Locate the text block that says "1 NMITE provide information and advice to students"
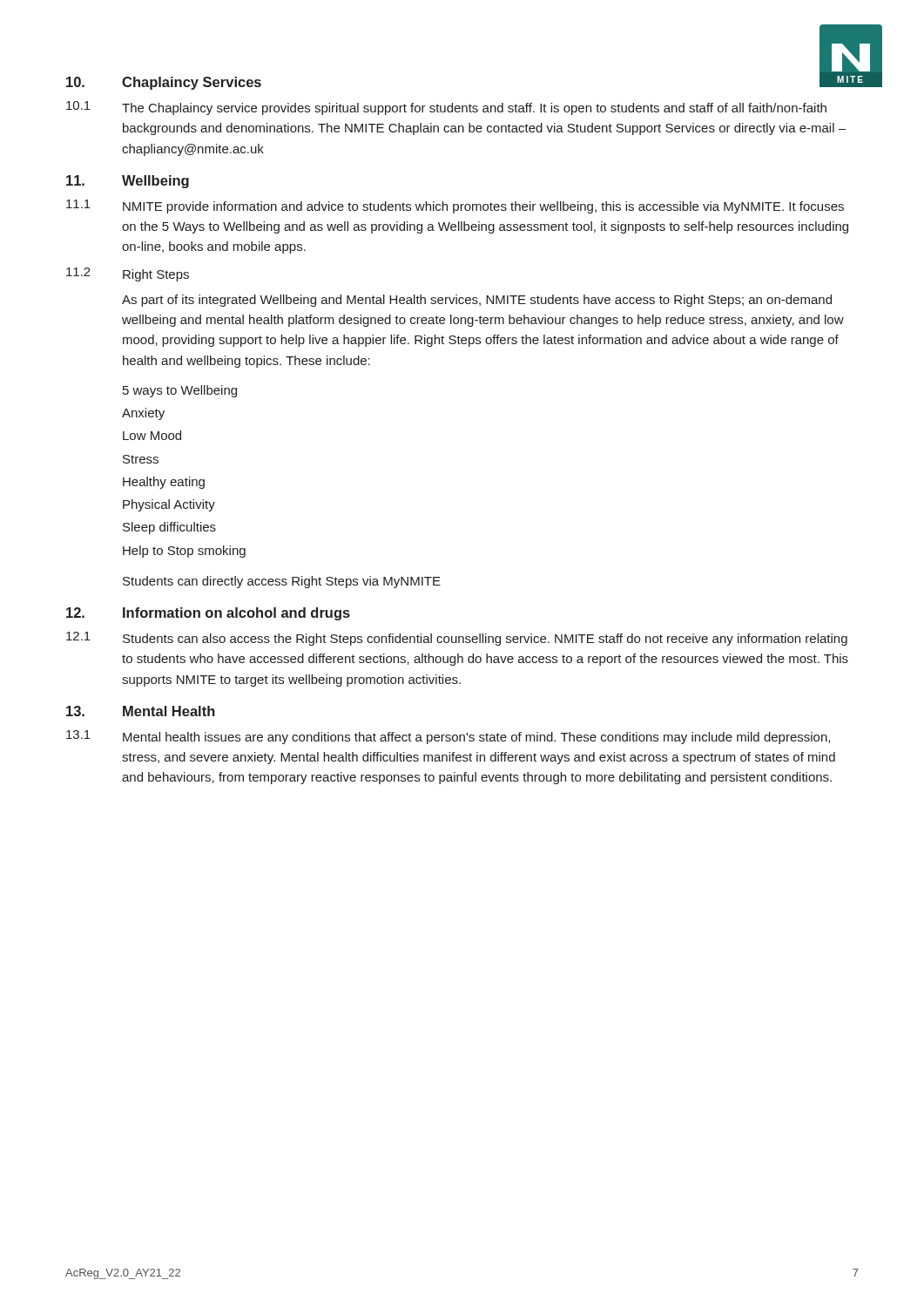The height and width of the screenshot is (1307, 924). [x=462, y=226]
